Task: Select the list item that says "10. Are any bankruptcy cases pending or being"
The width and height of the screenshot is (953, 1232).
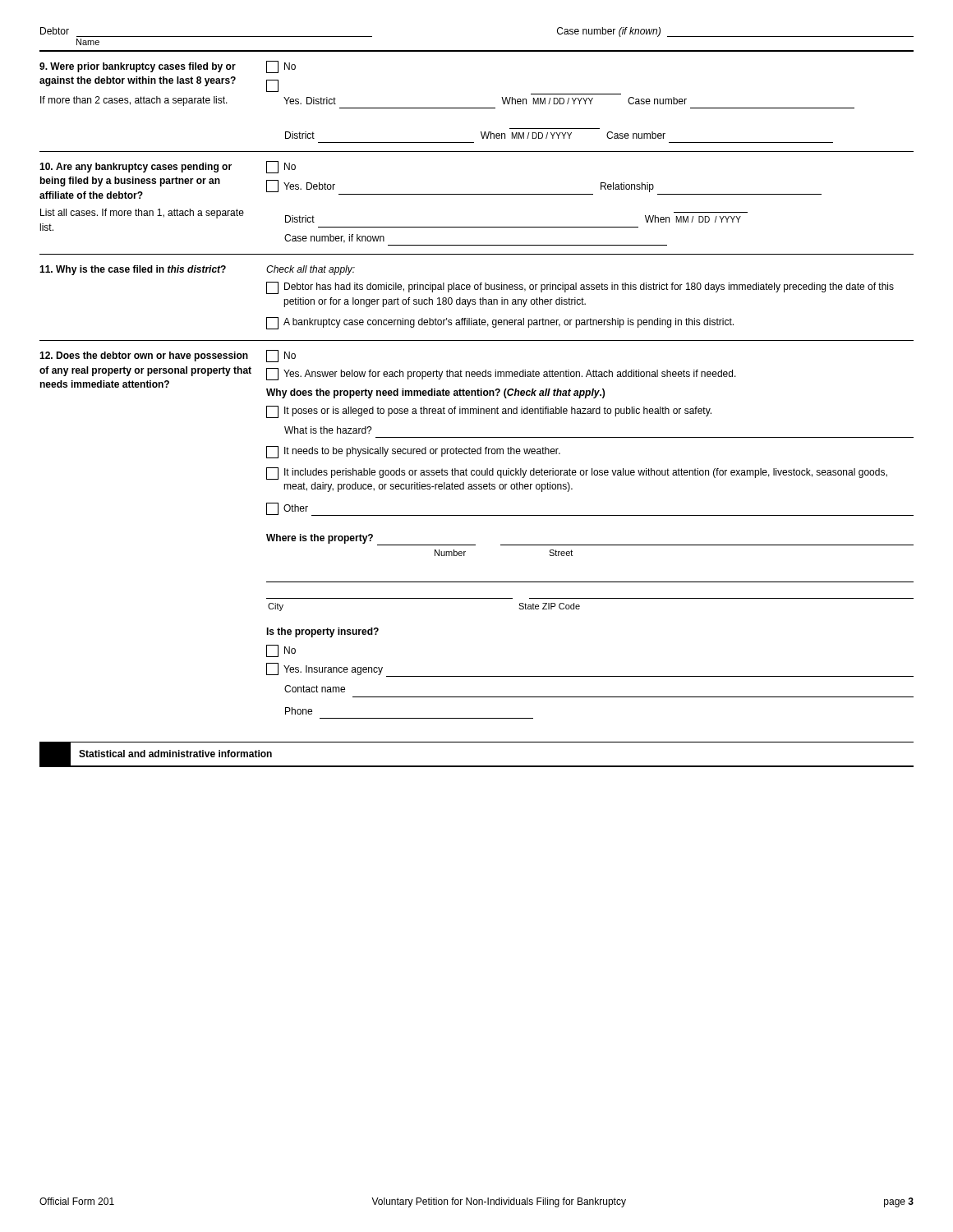Action: click(x=476, y=203)
